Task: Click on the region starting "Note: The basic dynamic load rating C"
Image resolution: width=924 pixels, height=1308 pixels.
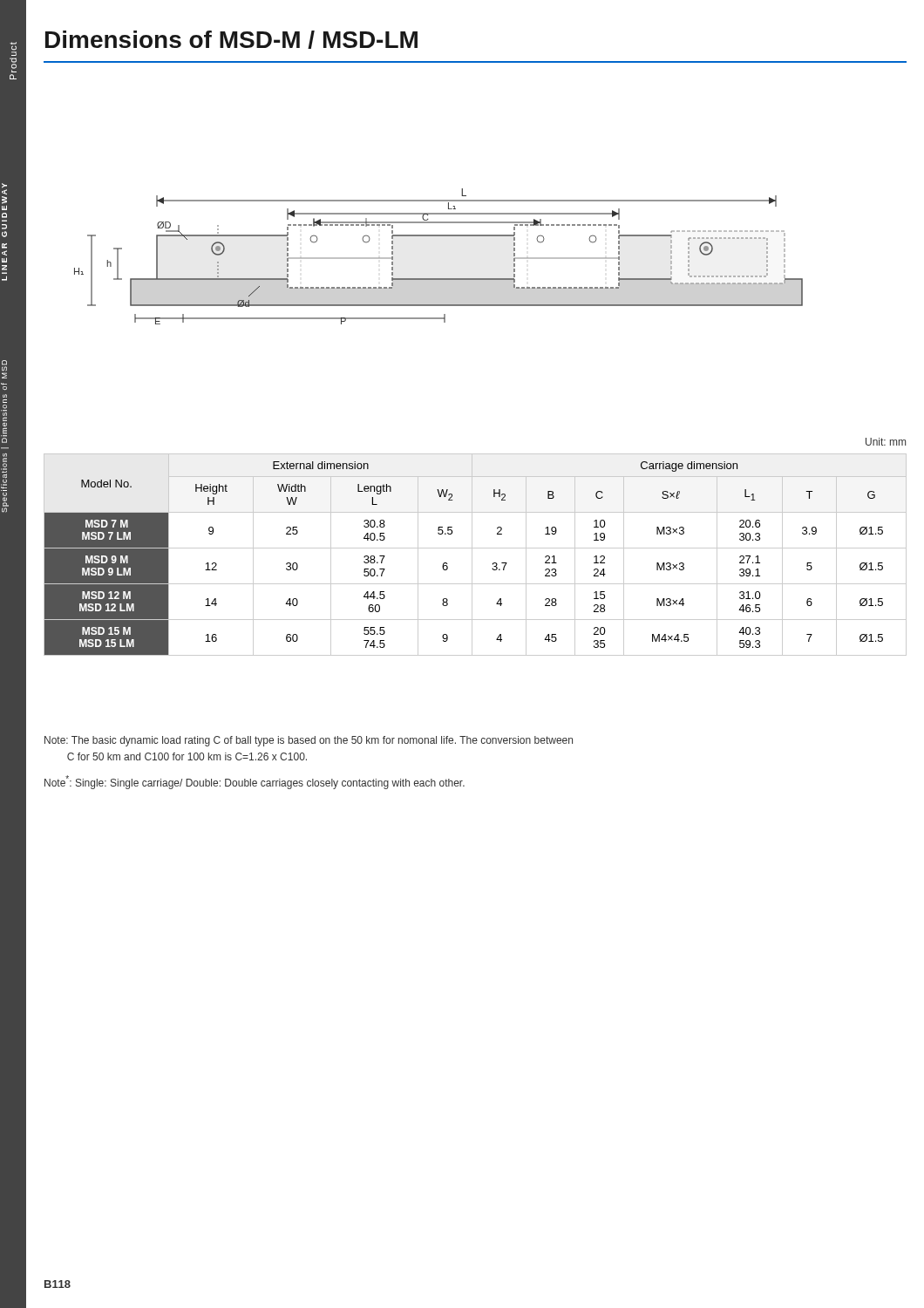Action: pyautogui.click(x=309, y=749)
